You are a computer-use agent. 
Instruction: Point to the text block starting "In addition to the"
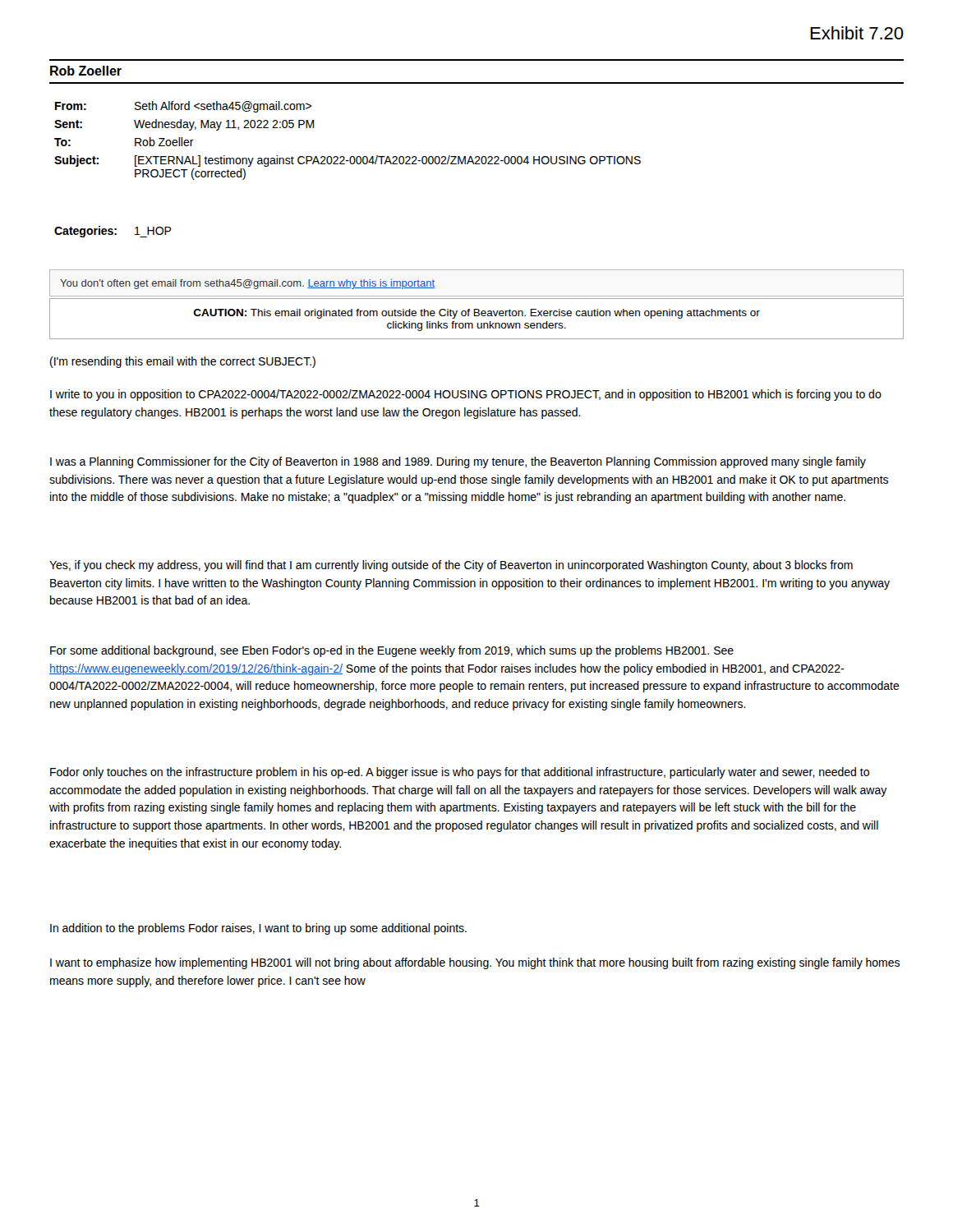coord(258,928)
